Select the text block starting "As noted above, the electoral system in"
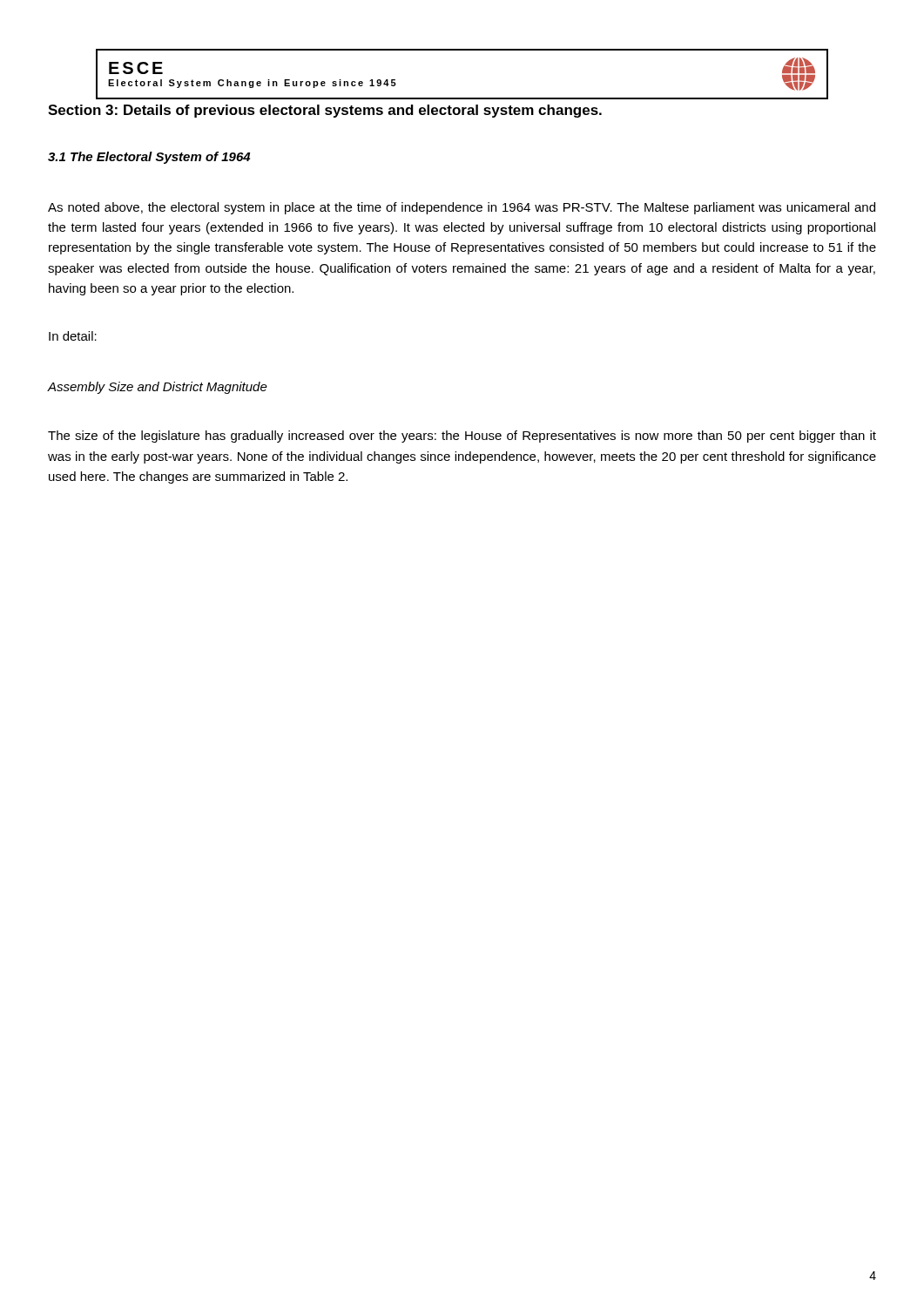Viewport: 924px width, 1307px height. click(462, 247)
